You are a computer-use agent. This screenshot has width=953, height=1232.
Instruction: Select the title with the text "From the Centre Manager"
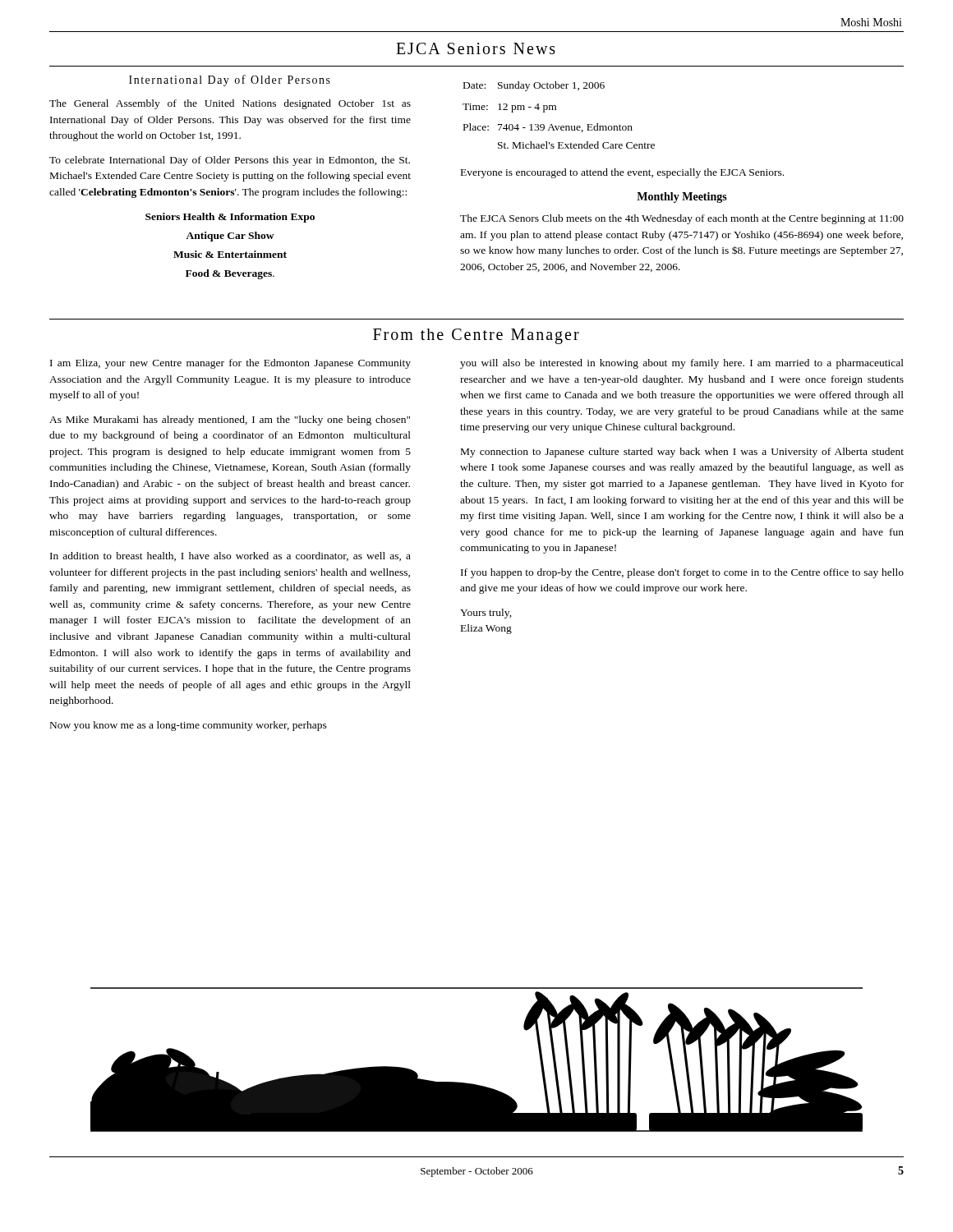[x=476, y=334]
